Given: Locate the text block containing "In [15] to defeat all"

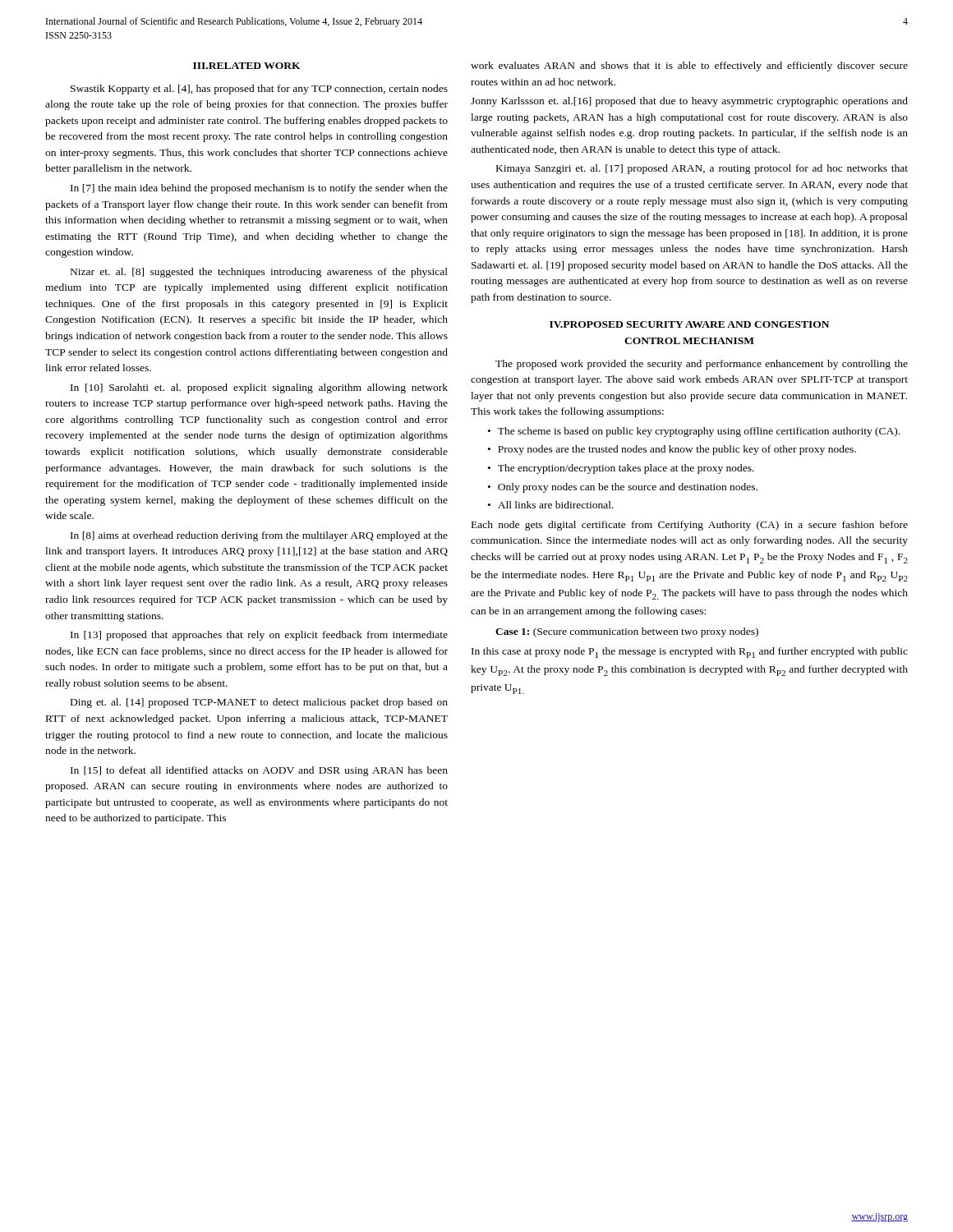Looking at the screenshot, I should [246, 794].
